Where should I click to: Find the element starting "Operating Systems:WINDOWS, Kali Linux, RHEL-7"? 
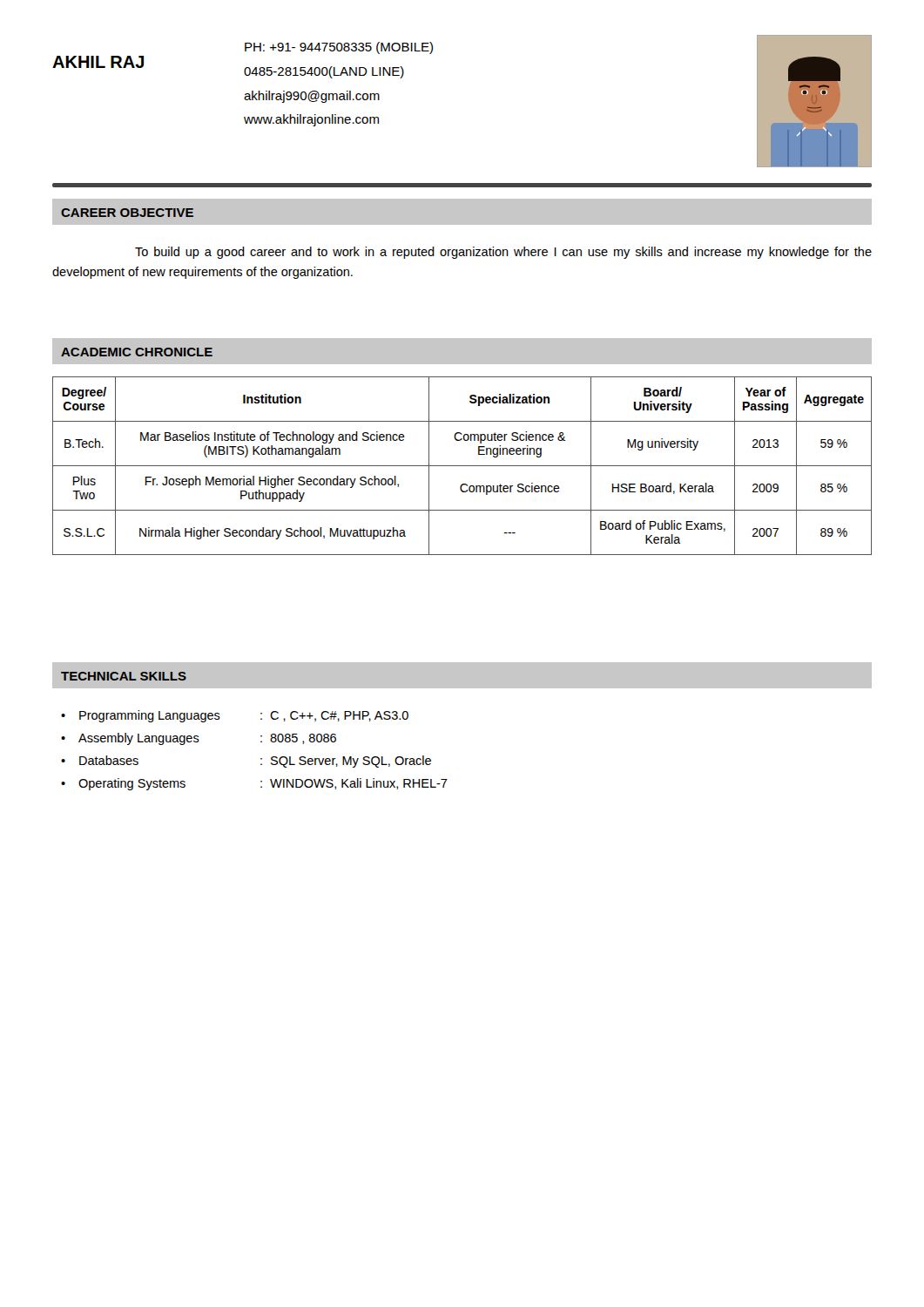pos(263,784)
